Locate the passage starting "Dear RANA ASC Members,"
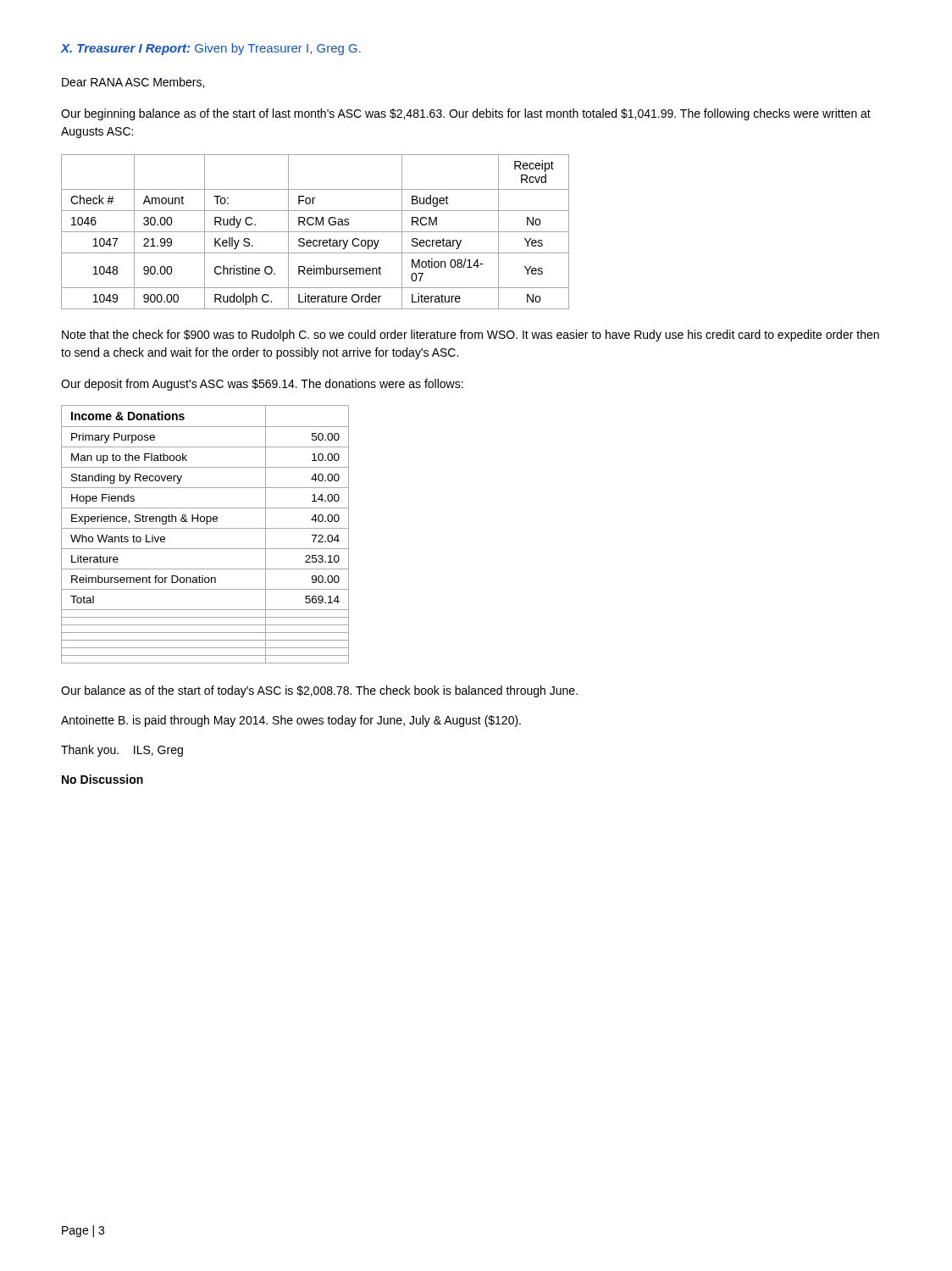Screen dimensions: 1271x952 [133, 82]
